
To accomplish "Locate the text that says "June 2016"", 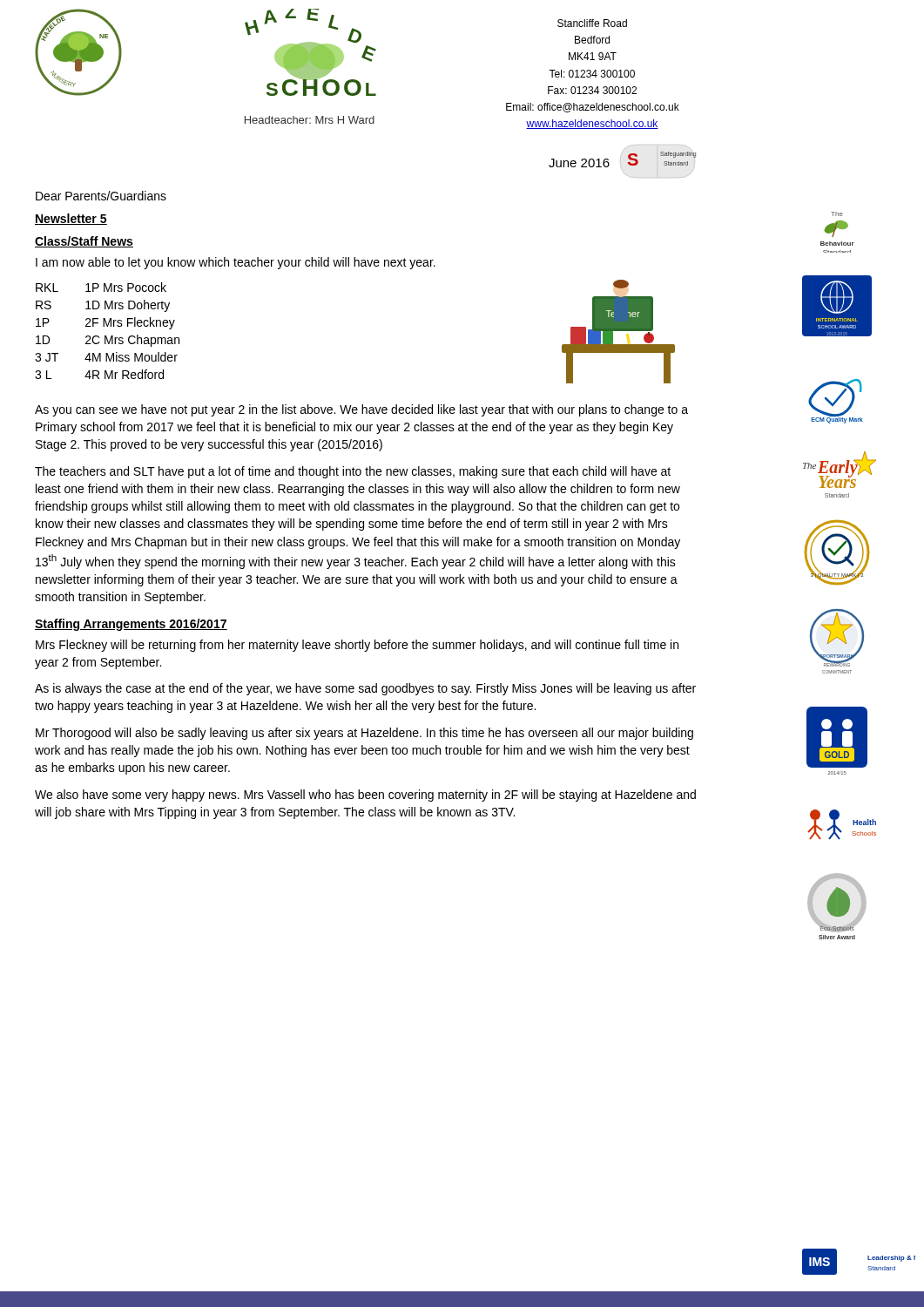I will pyautogui.click(x=579, y=163).
